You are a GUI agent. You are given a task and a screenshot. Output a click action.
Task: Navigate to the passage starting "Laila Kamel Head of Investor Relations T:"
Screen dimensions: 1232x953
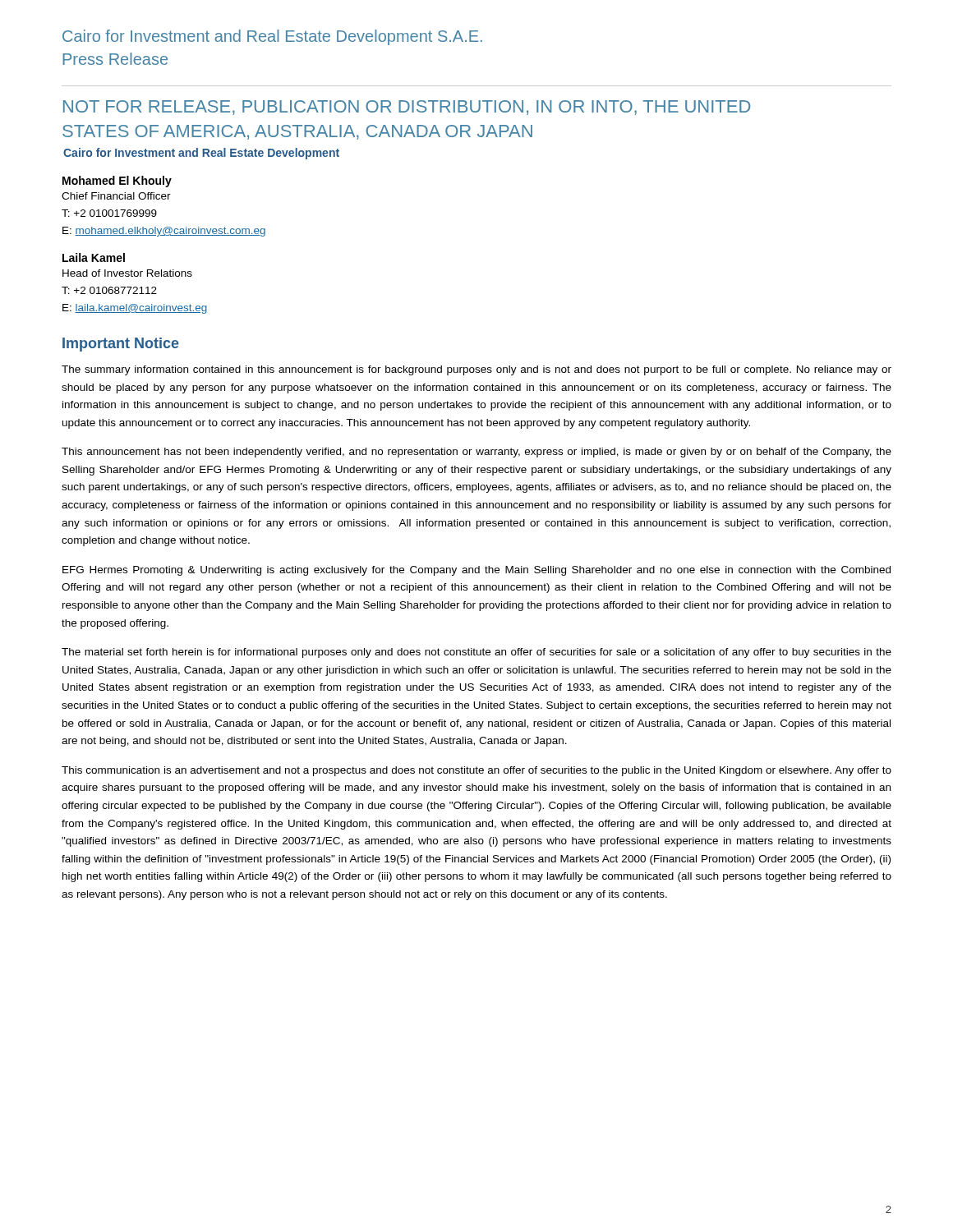point(94,257)
